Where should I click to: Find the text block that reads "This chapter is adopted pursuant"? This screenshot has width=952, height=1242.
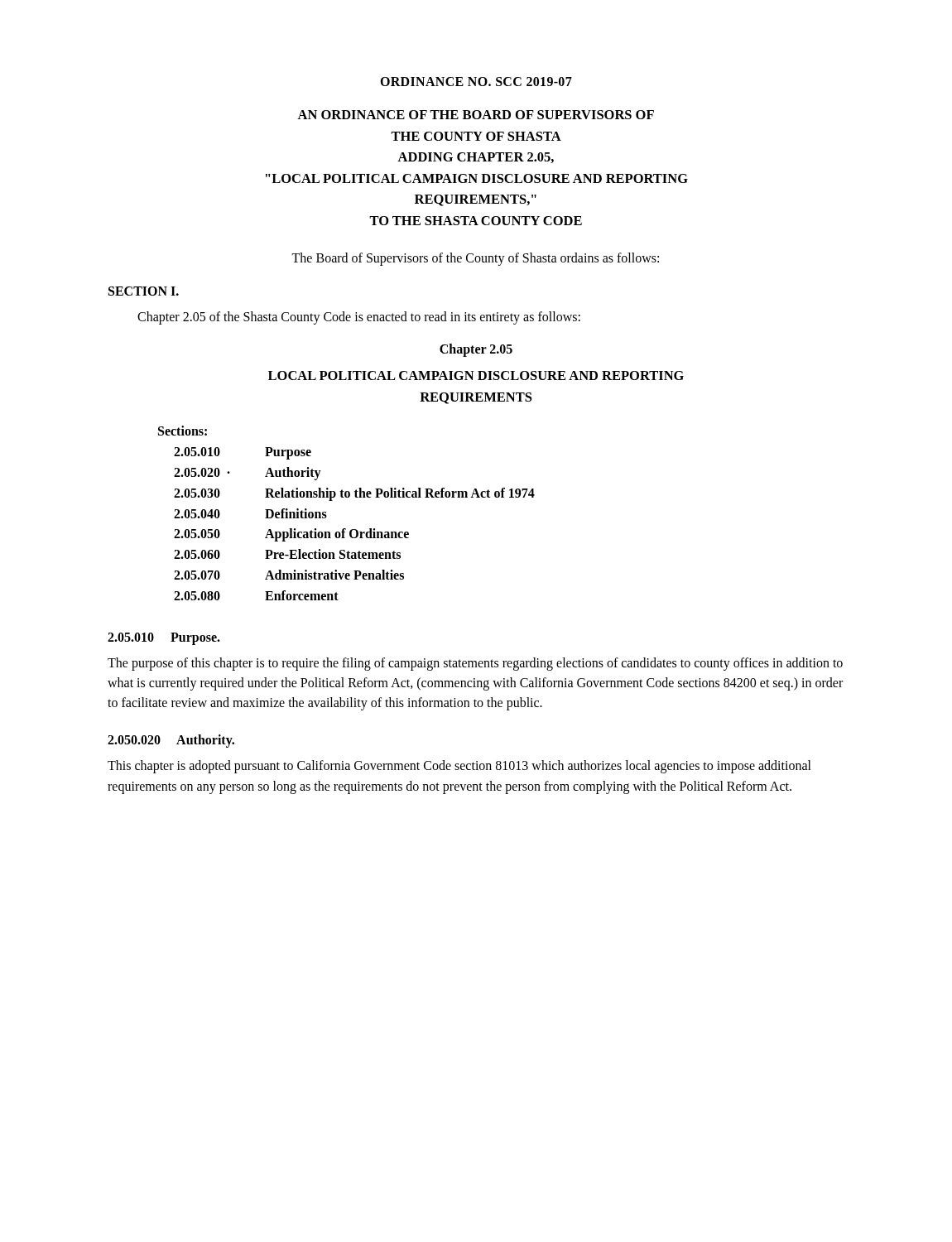[459, 776]
